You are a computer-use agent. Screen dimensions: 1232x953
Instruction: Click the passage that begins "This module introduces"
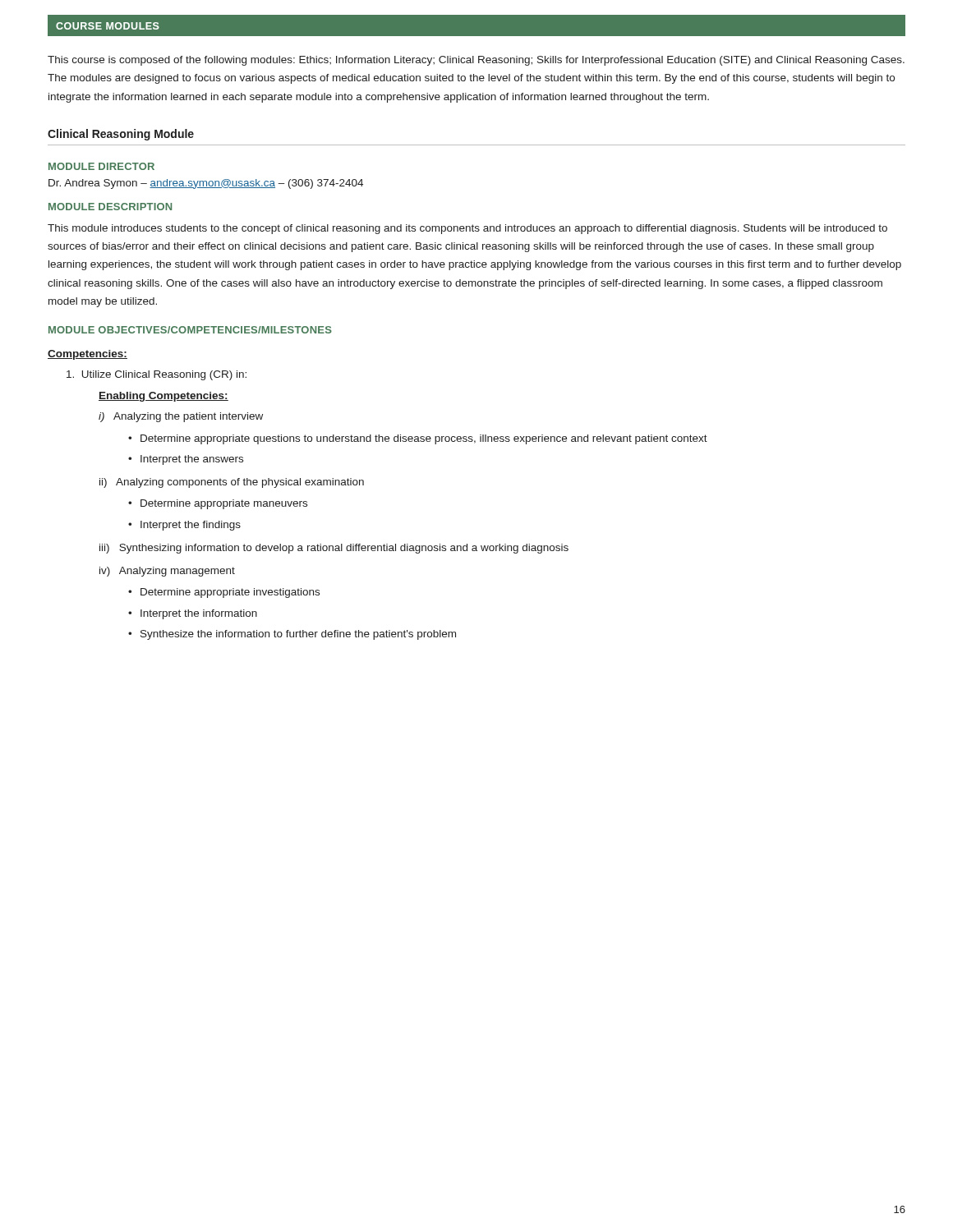(x=475, y=264)
